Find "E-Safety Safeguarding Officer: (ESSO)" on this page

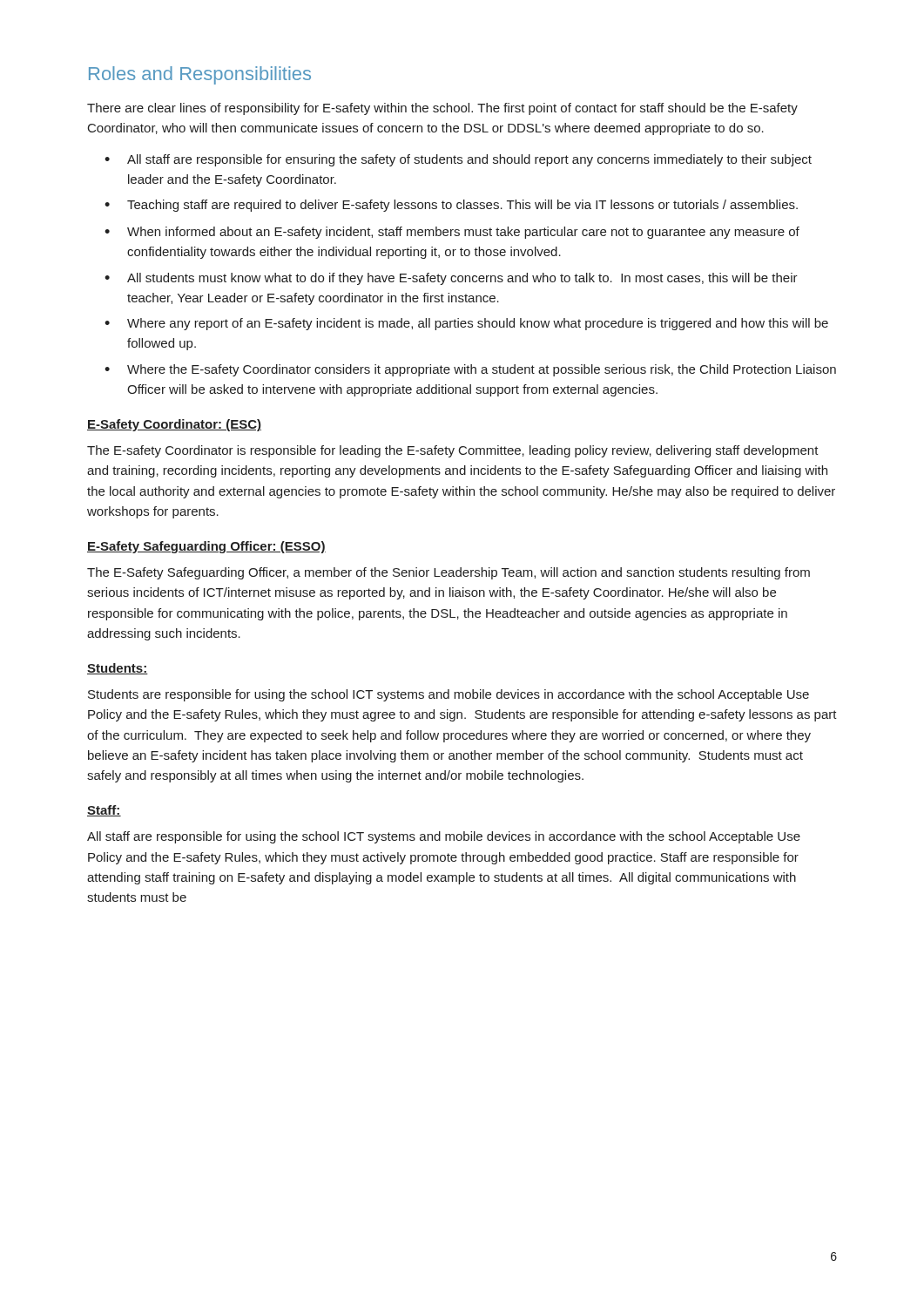pos(206,546)
